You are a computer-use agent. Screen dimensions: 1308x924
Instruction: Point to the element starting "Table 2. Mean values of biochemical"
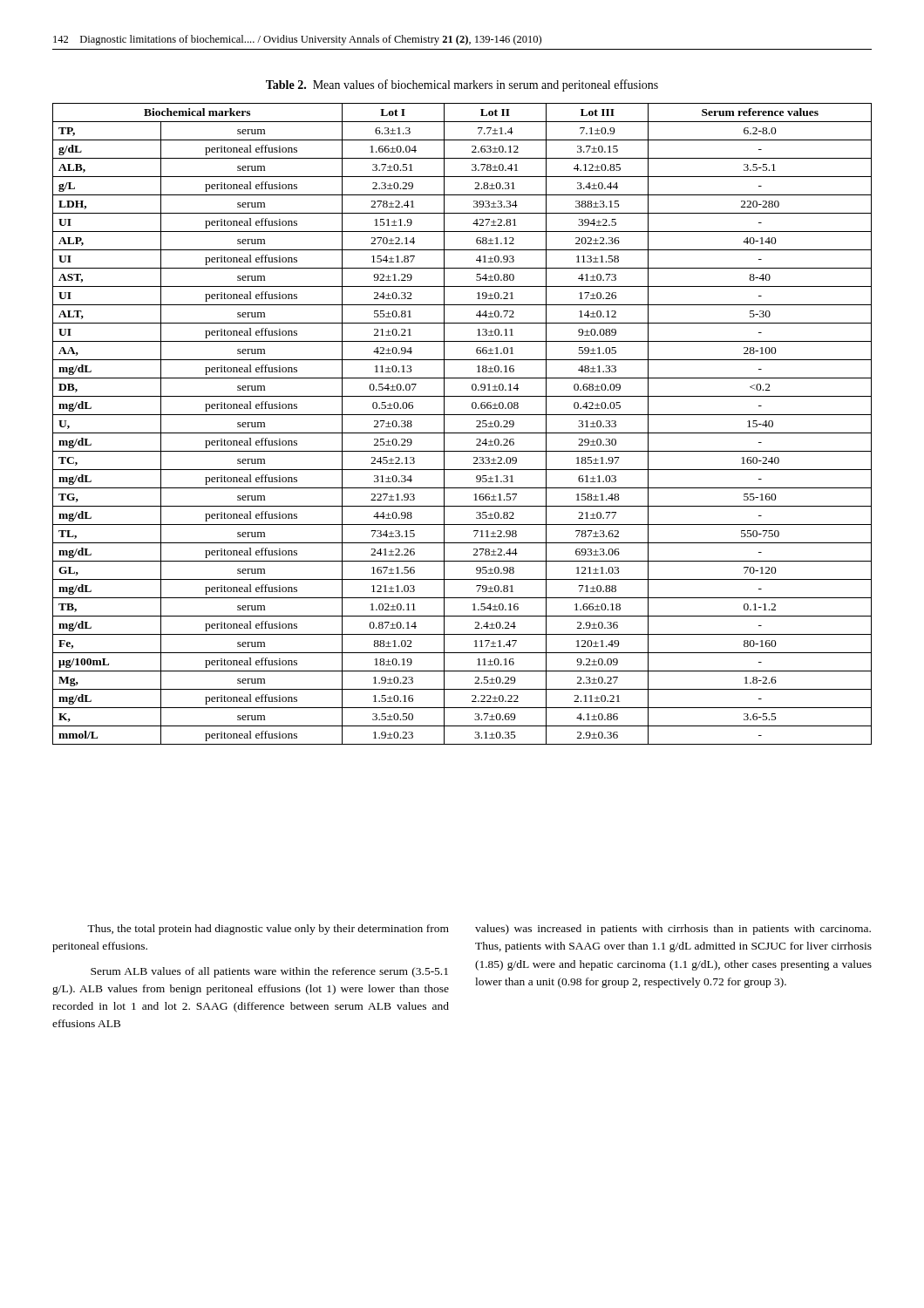pos(462,85)
